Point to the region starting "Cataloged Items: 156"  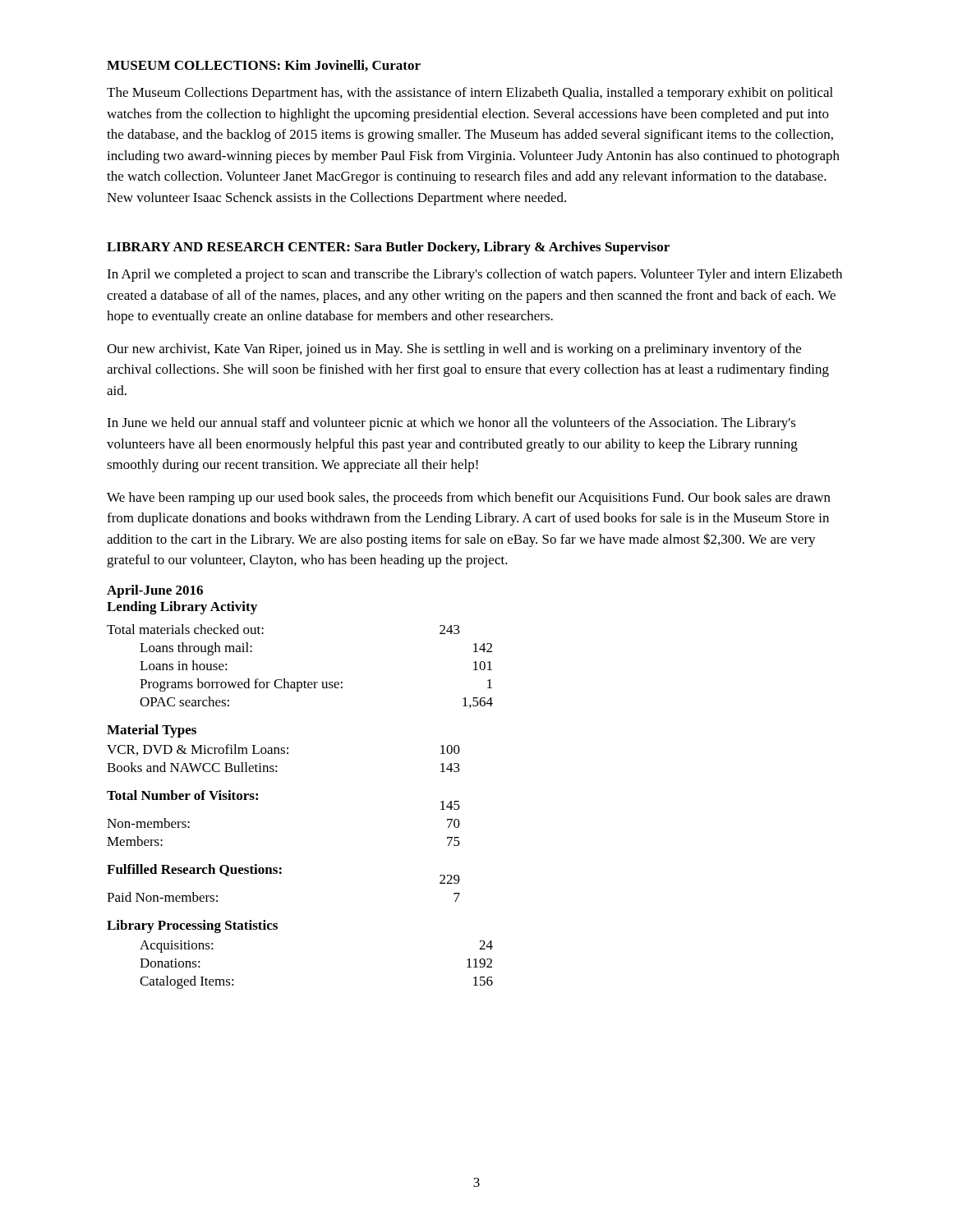tap(182, 982)
